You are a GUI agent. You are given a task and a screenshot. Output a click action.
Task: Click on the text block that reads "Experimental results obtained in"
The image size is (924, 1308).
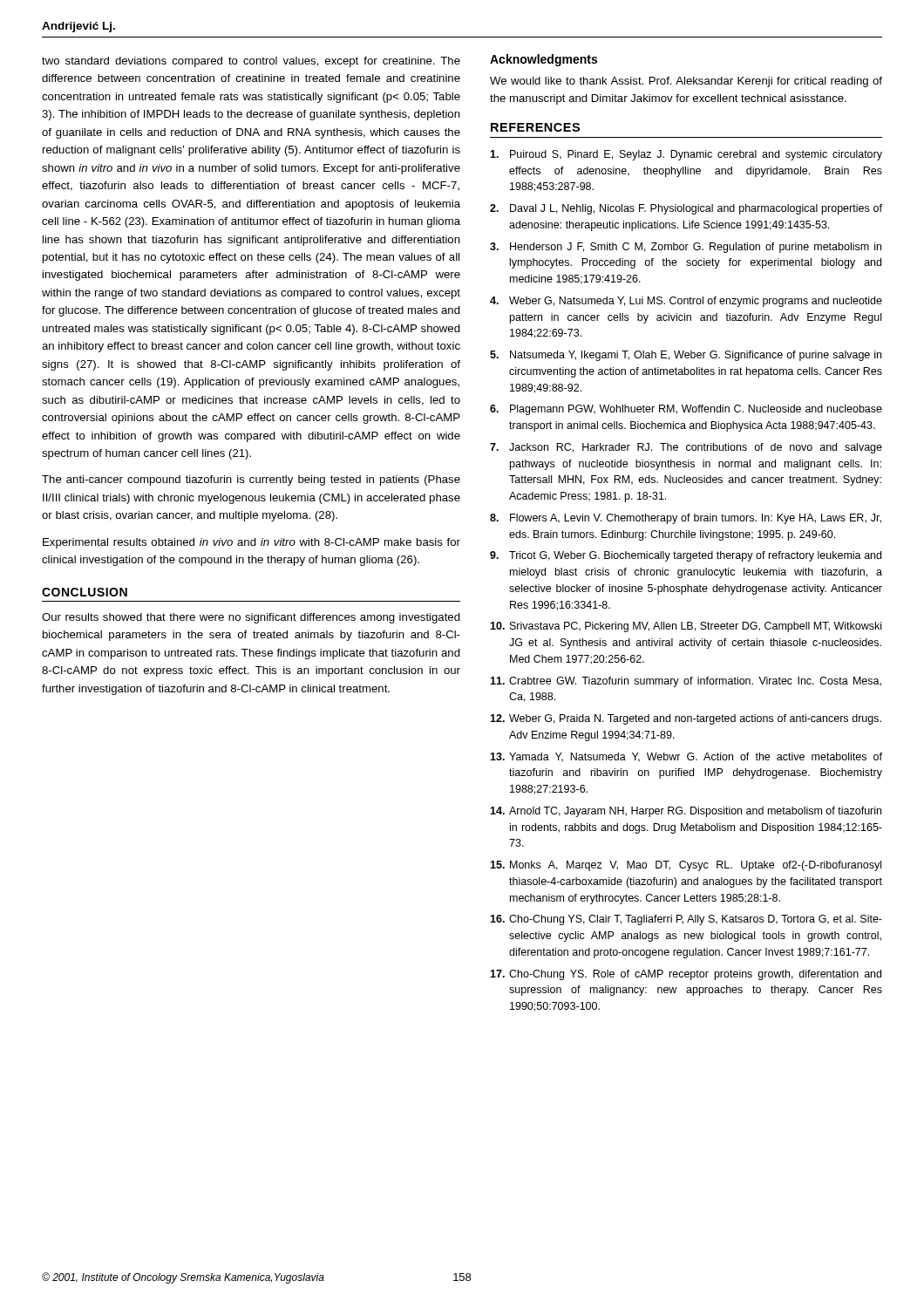coord(251,551)
